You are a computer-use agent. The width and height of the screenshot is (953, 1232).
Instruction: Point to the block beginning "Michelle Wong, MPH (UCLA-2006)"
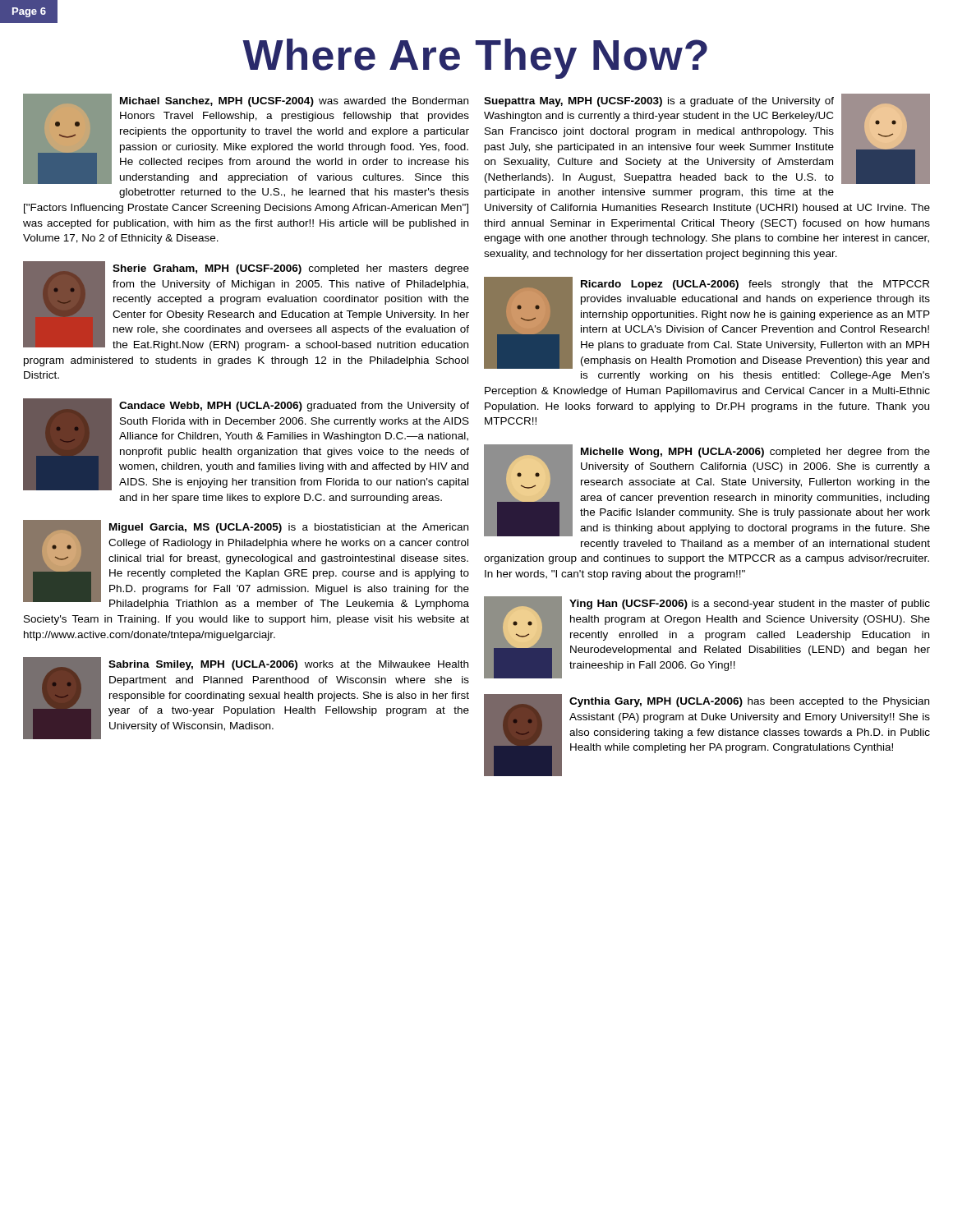pyautogui.click(x=707, y=513)
